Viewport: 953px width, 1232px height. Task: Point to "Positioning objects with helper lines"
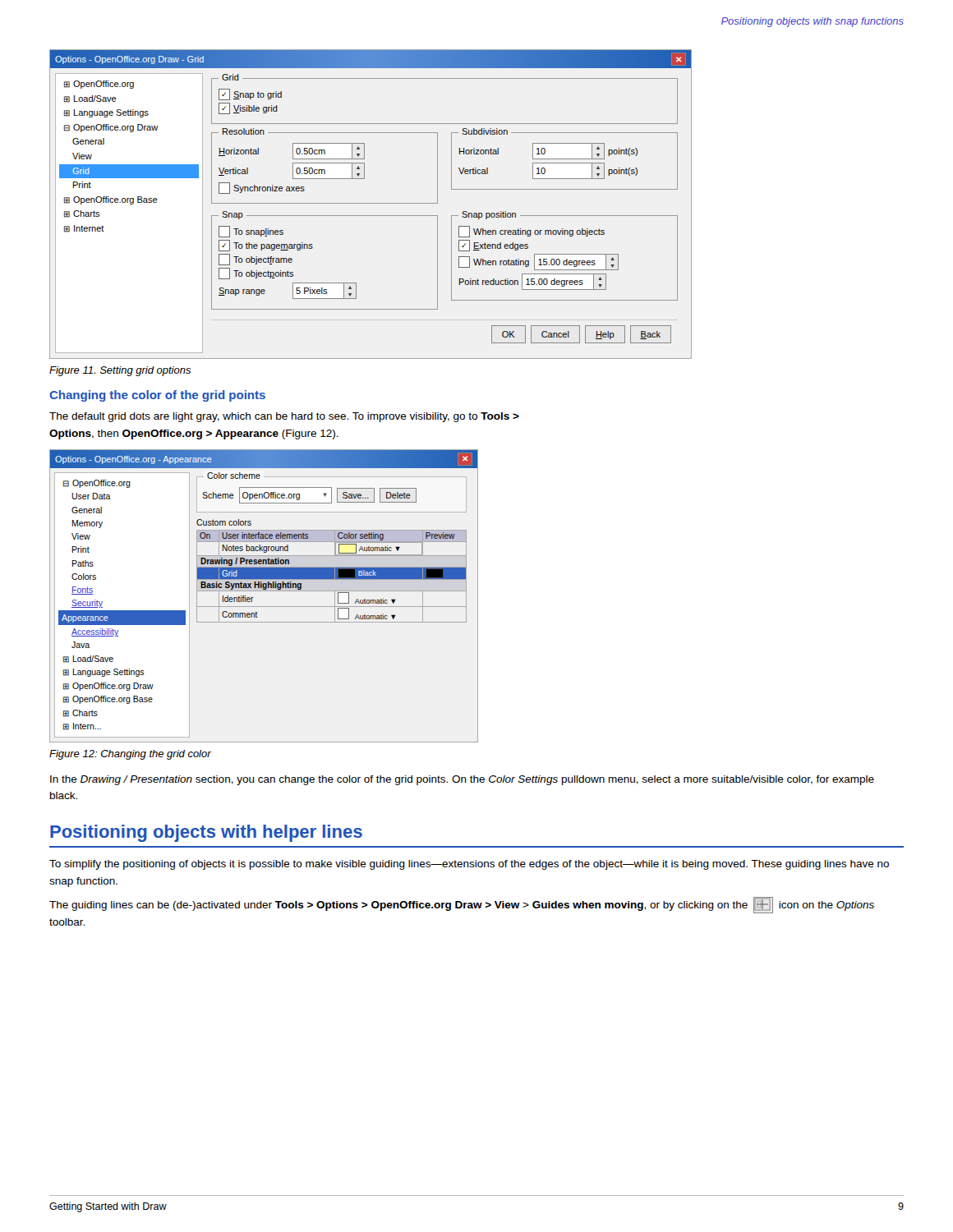coord(206,832)
